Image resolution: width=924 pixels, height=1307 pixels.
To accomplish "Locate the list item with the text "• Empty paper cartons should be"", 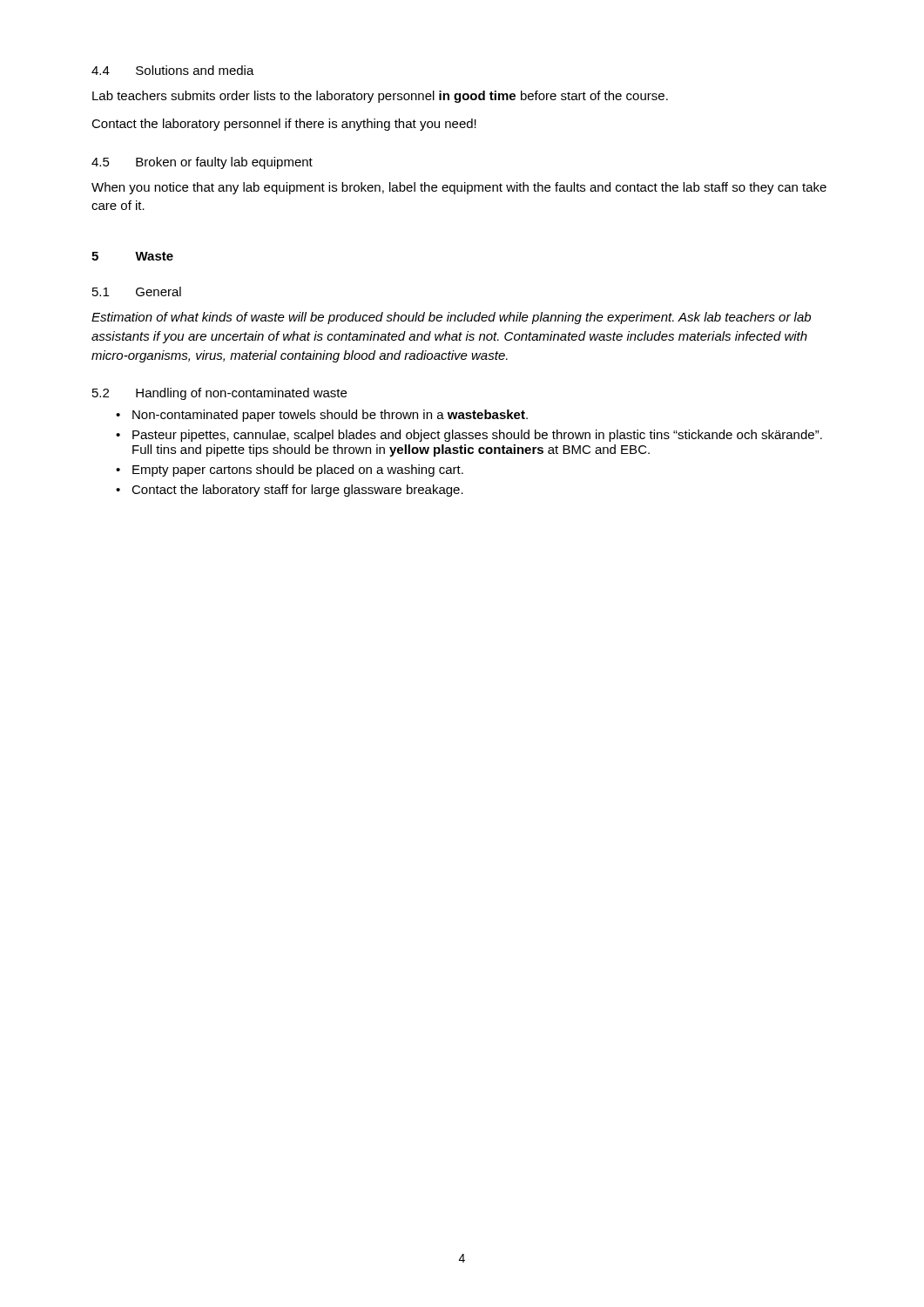I will [290, 469].
